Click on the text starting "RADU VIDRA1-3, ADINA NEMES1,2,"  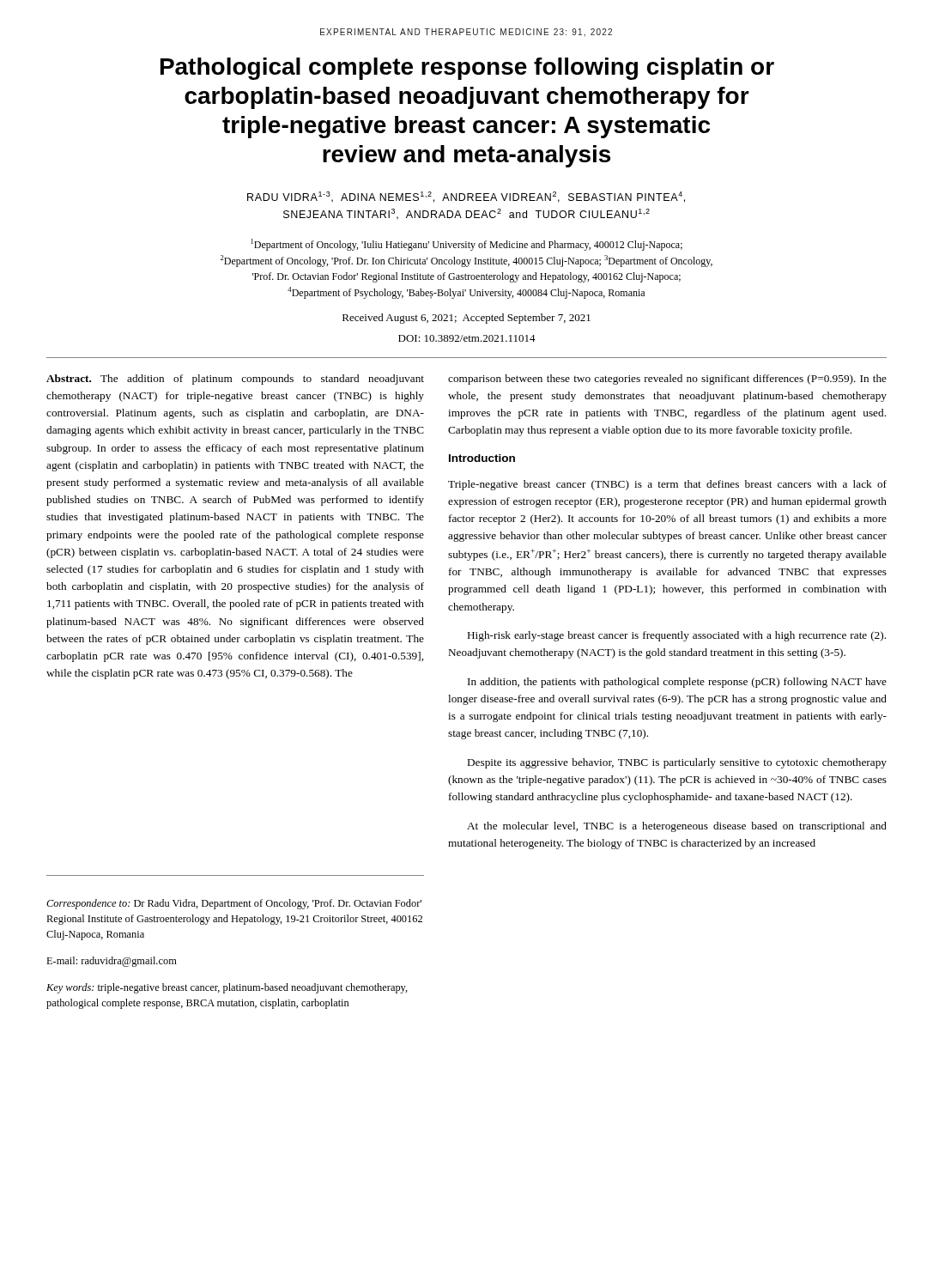[466, 205]
